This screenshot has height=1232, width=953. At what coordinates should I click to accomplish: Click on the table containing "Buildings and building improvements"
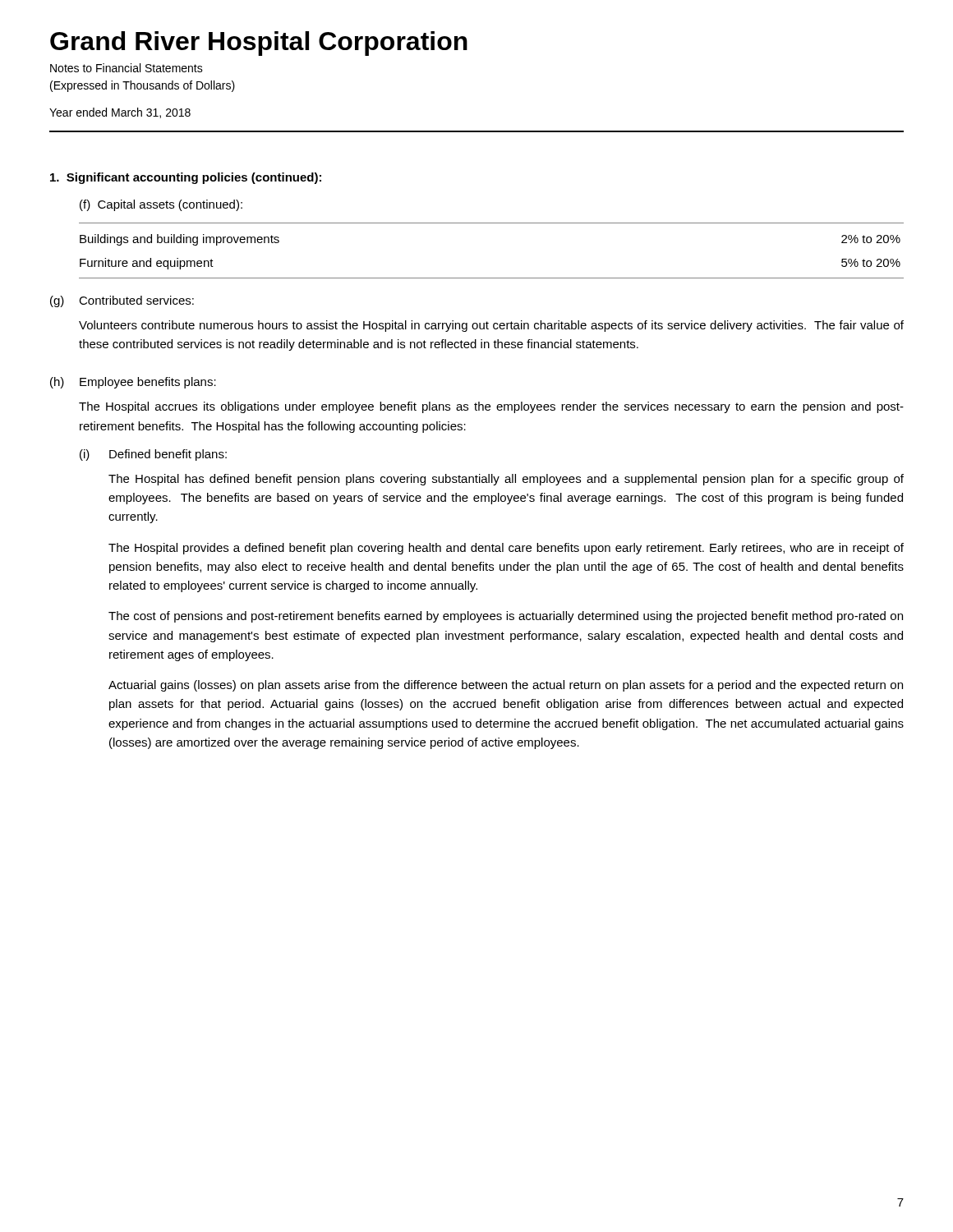[491, 250]
